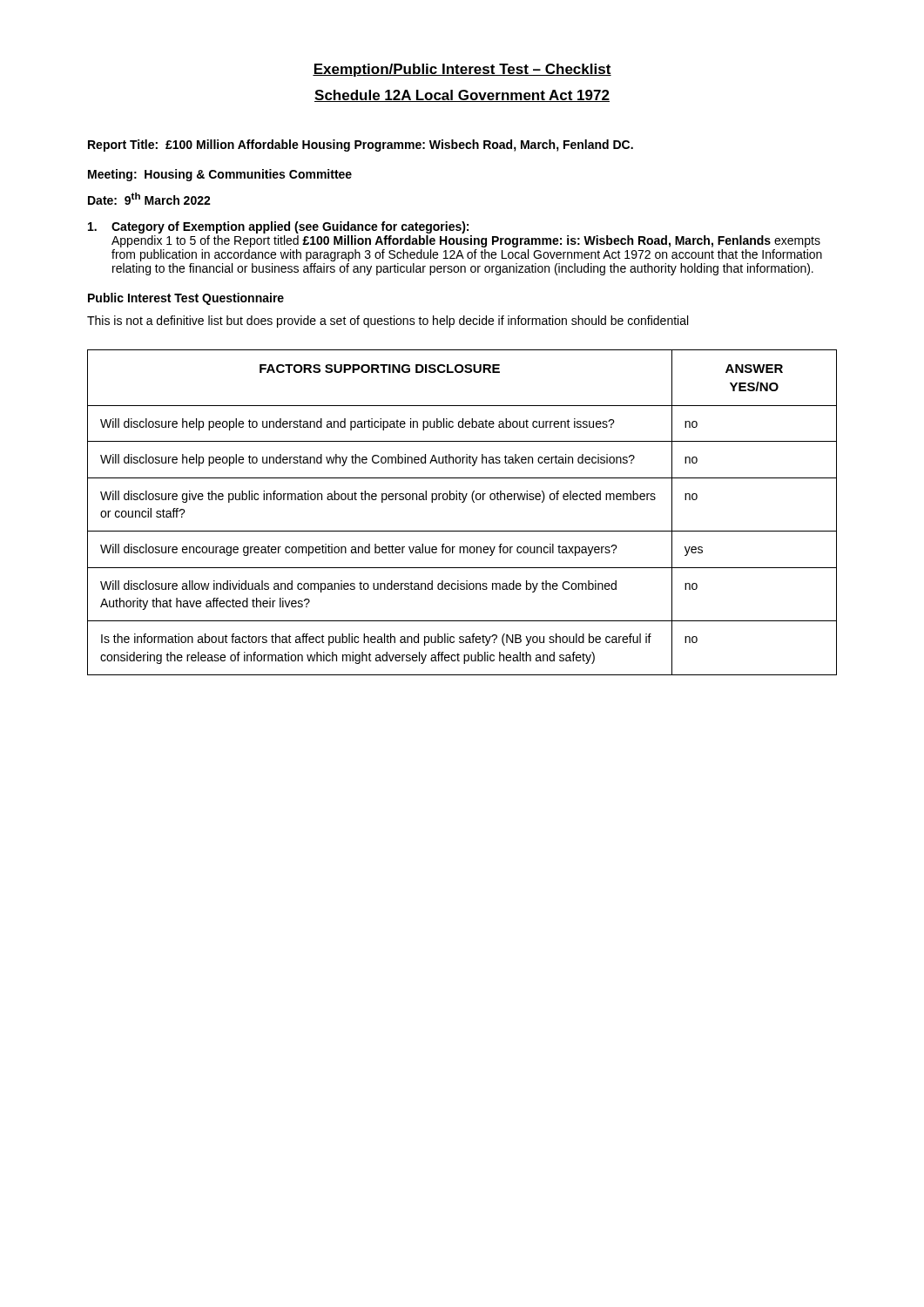Click on the text block starting "This is not a definitive list but does"
Image resolution: width=924 pixels, height=1307 pixels.
click(388, 320)
